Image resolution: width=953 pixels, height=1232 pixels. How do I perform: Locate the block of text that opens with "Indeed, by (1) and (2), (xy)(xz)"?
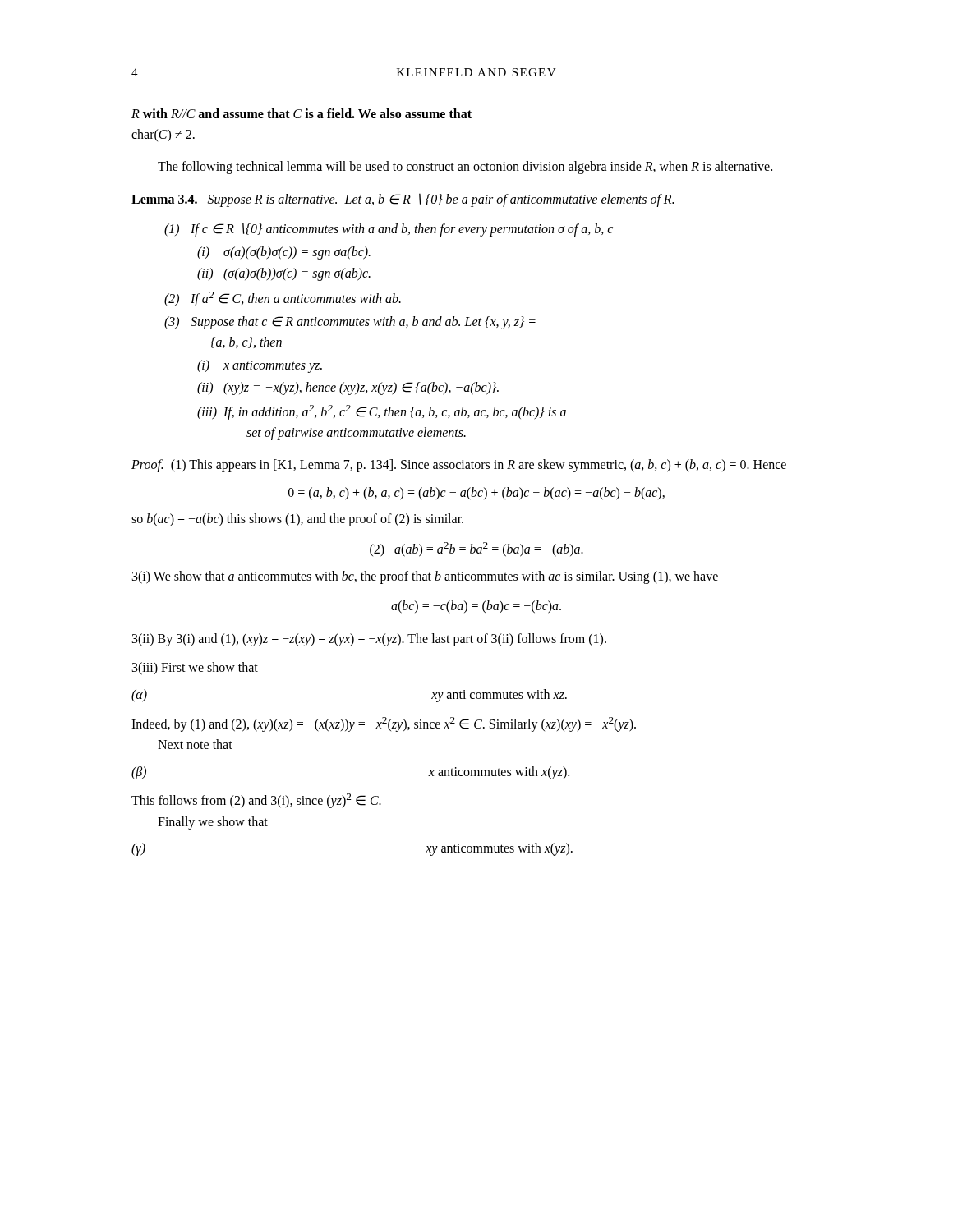384,722
